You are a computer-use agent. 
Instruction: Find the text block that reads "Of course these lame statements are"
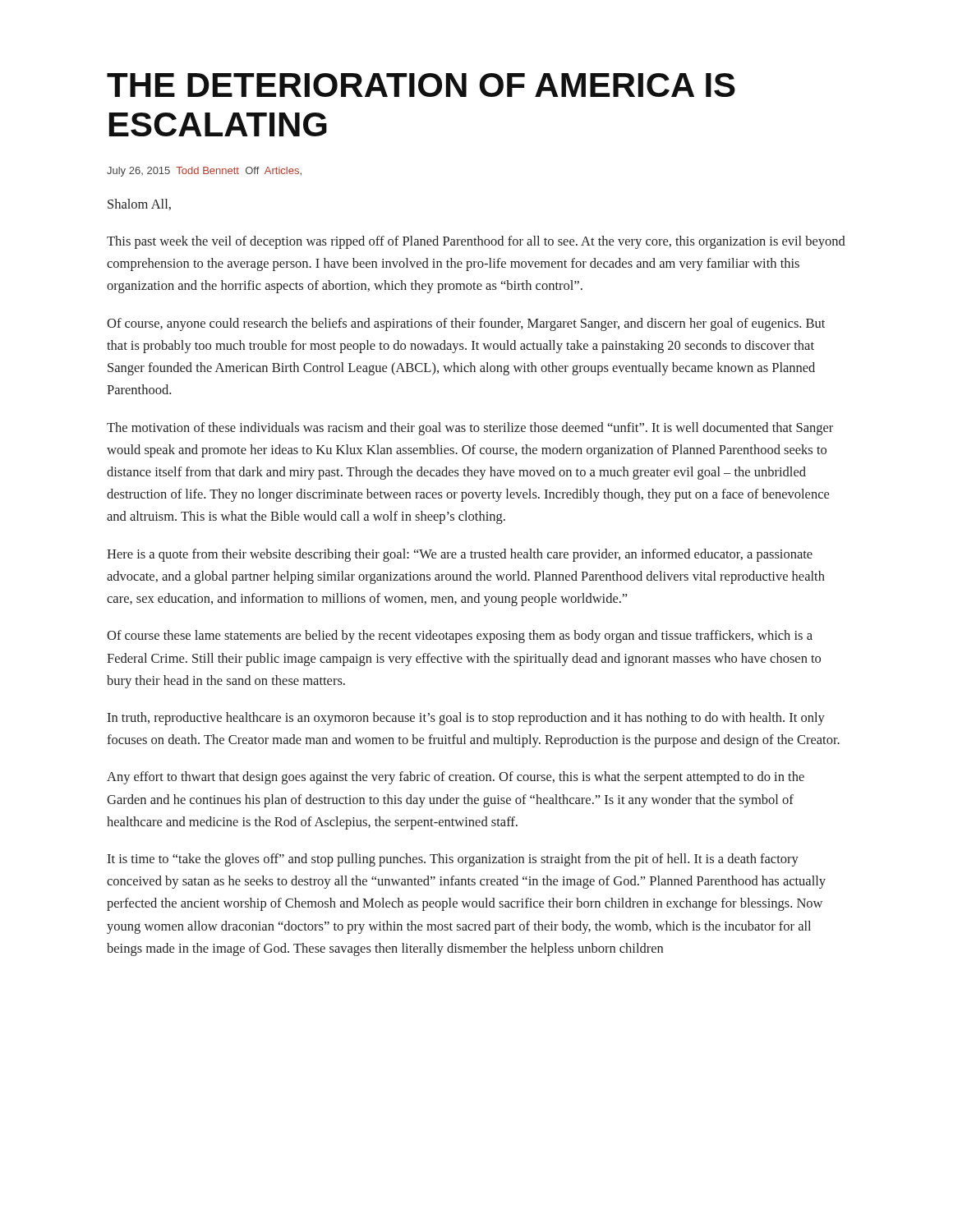pos(464,658)
